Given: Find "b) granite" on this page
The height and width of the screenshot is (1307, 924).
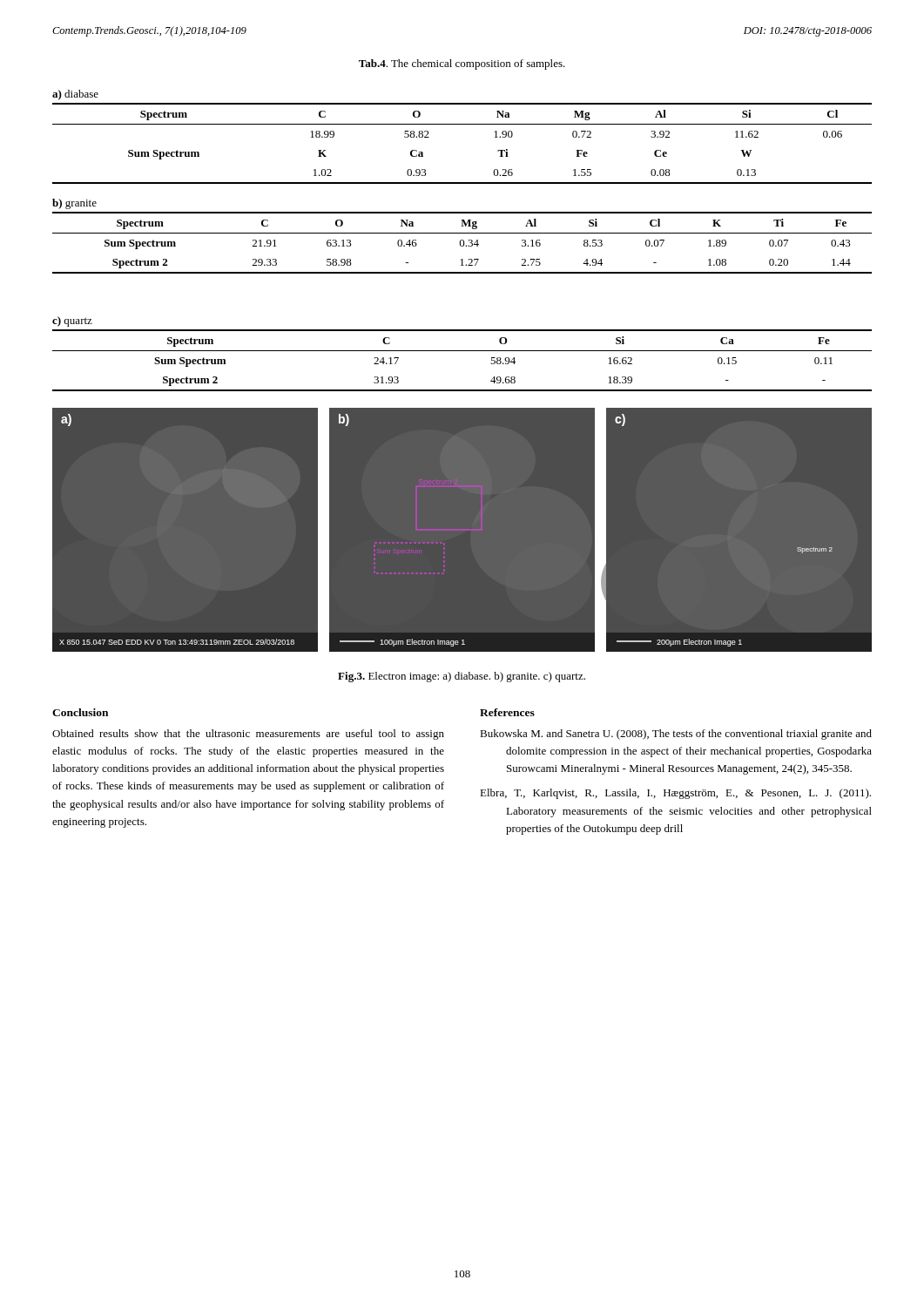Looking at the screenshot, I should click(74, 203).
